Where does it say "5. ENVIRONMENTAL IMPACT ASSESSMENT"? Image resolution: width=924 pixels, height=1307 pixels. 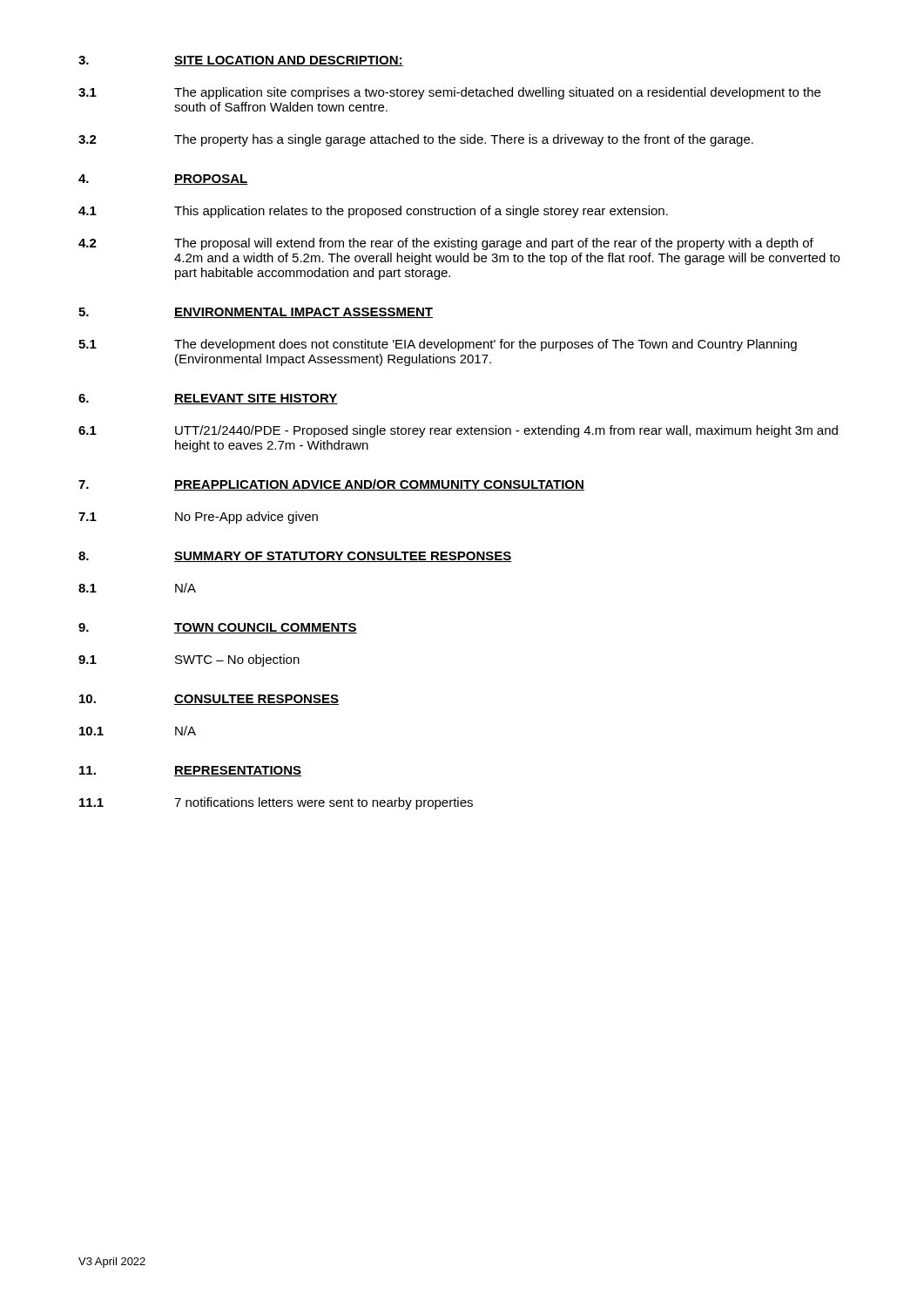256,313
